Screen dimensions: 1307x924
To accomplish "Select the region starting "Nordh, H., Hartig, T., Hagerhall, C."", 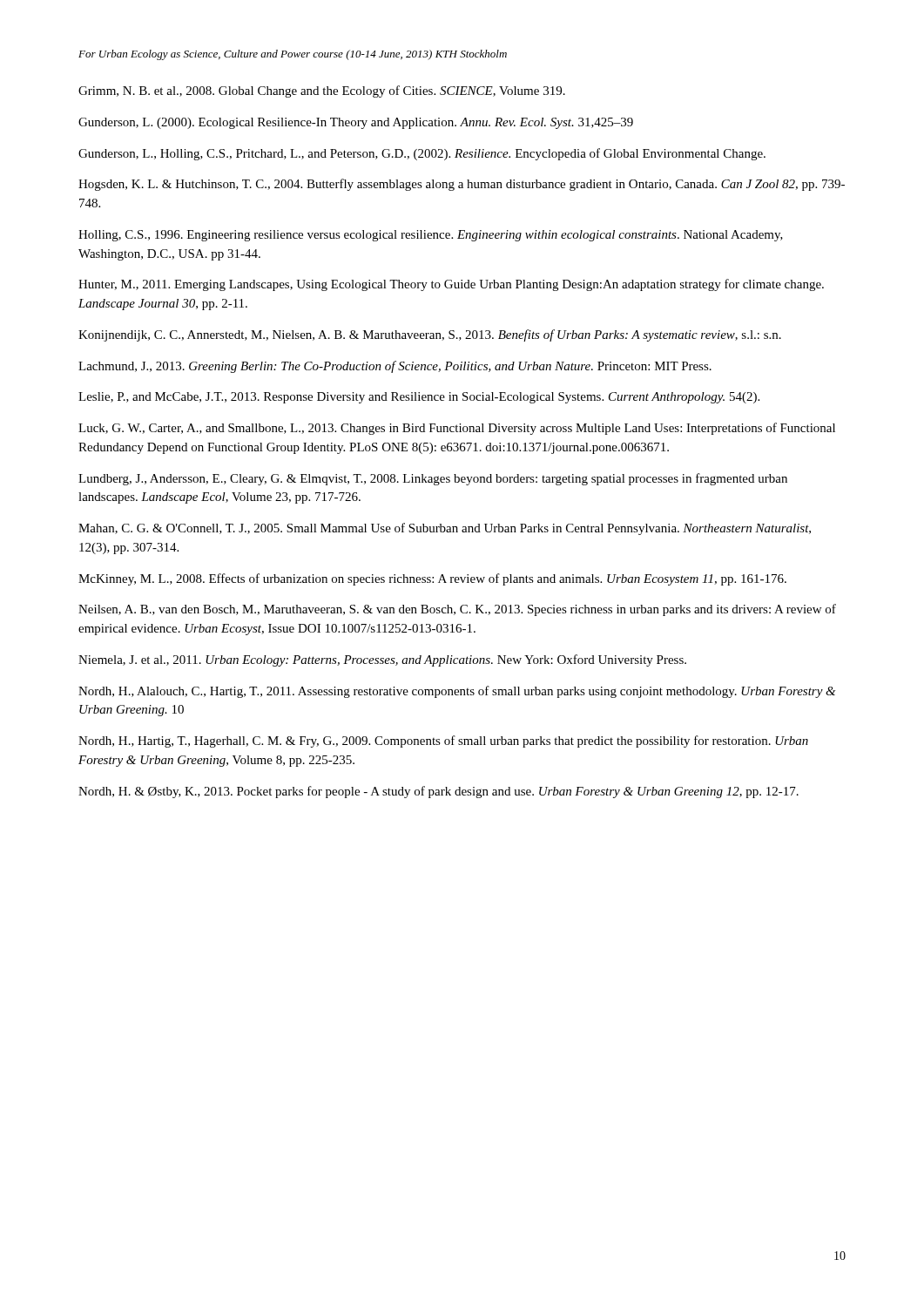I will [443, 750].
